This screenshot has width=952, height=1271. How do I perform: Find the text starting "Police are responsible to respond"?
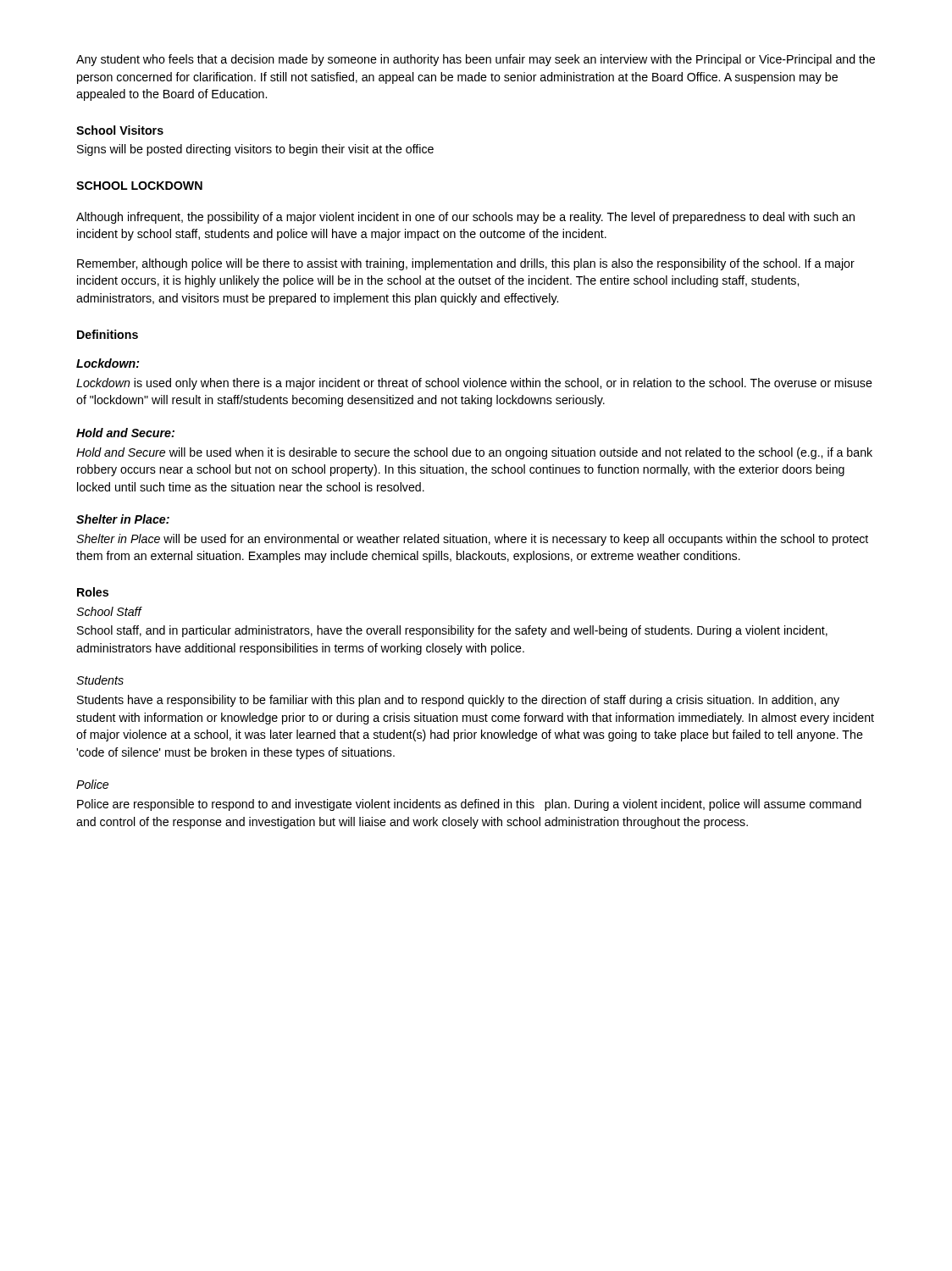pyautogui.click(x=476, y=813)
